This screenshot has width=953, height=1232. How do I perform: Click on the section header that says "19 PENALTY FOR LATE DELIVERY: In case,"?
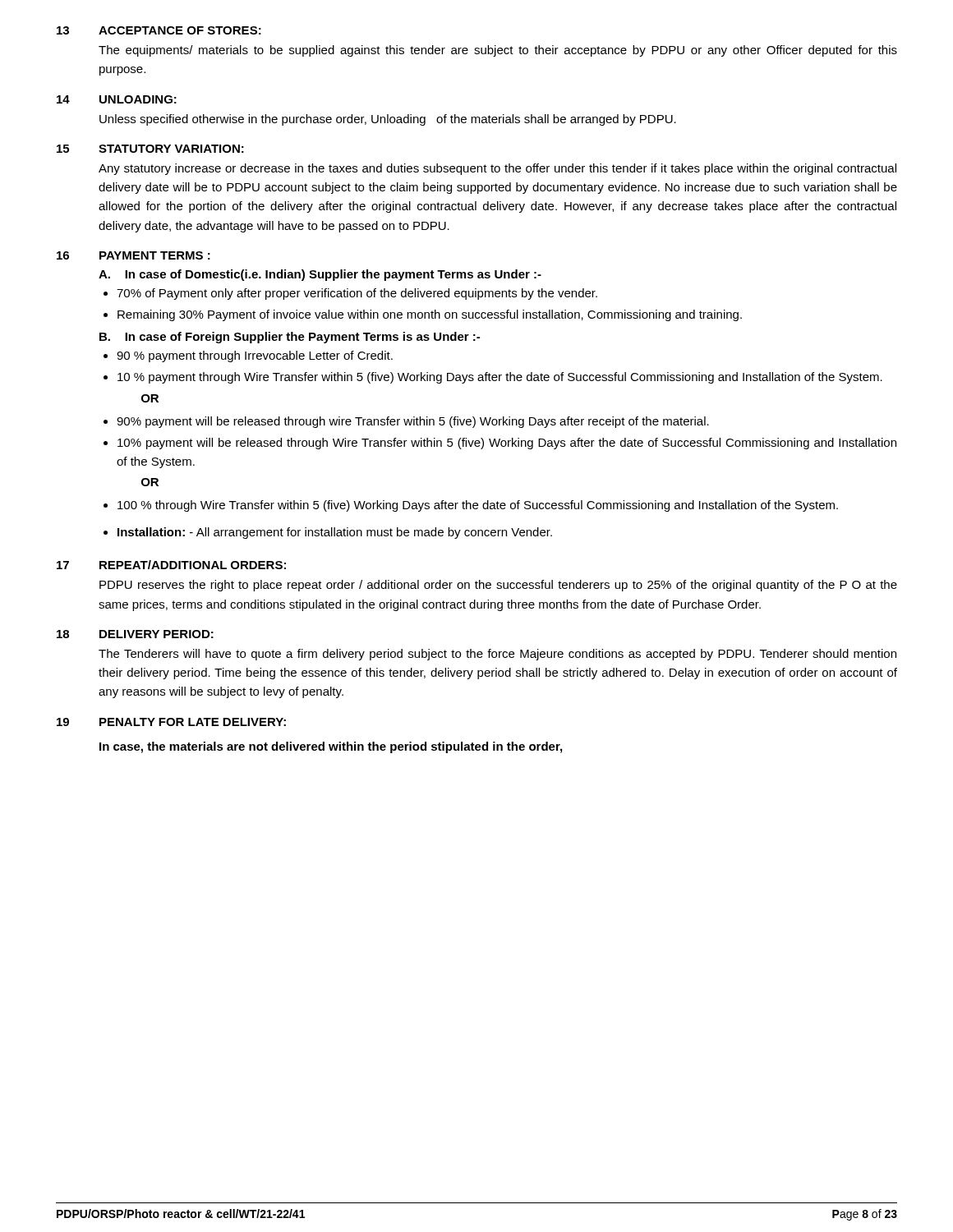point(476,735)
